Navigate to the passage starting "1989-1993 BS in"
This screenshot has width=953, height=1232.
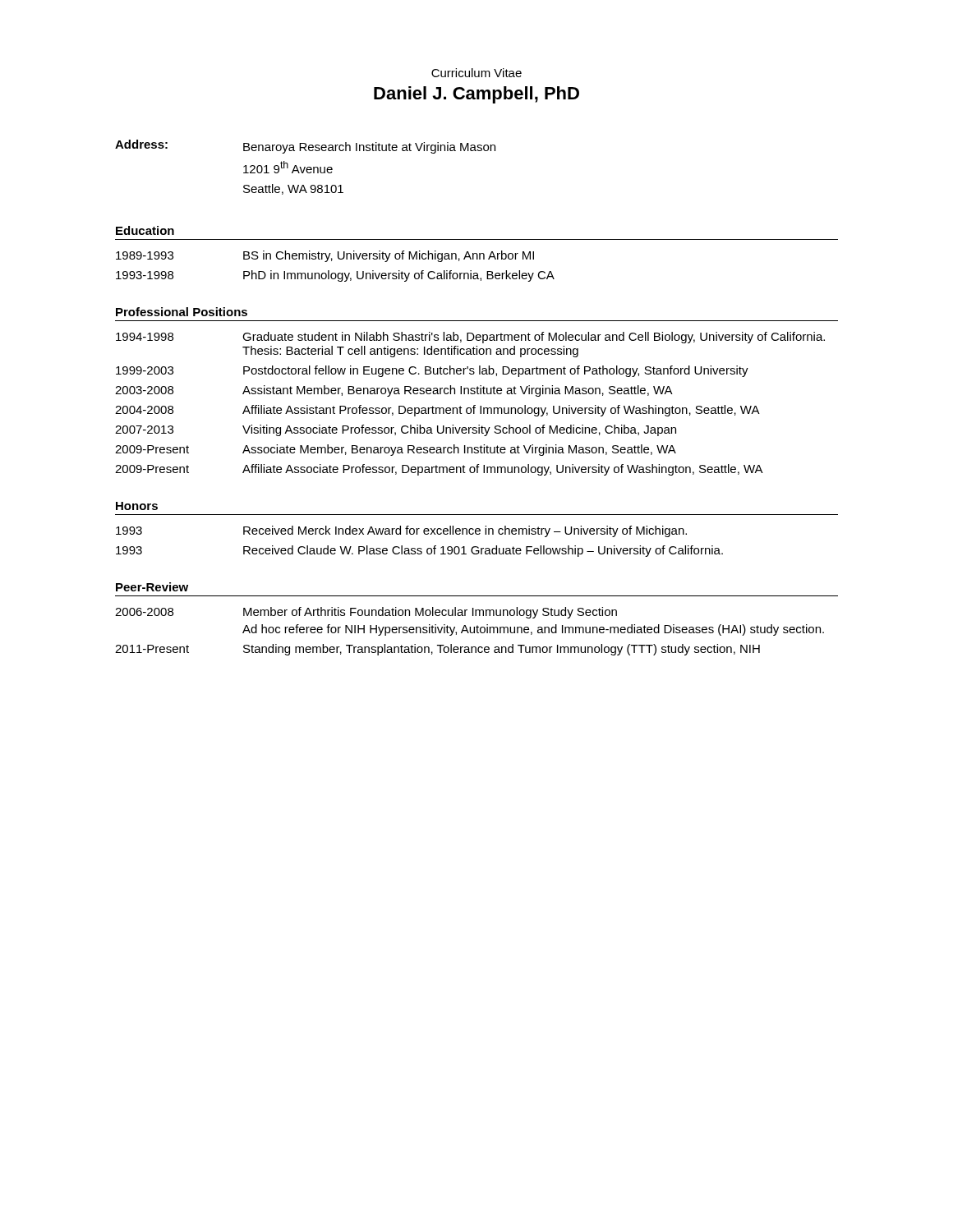pyautogui.click(x=476, y=255)
